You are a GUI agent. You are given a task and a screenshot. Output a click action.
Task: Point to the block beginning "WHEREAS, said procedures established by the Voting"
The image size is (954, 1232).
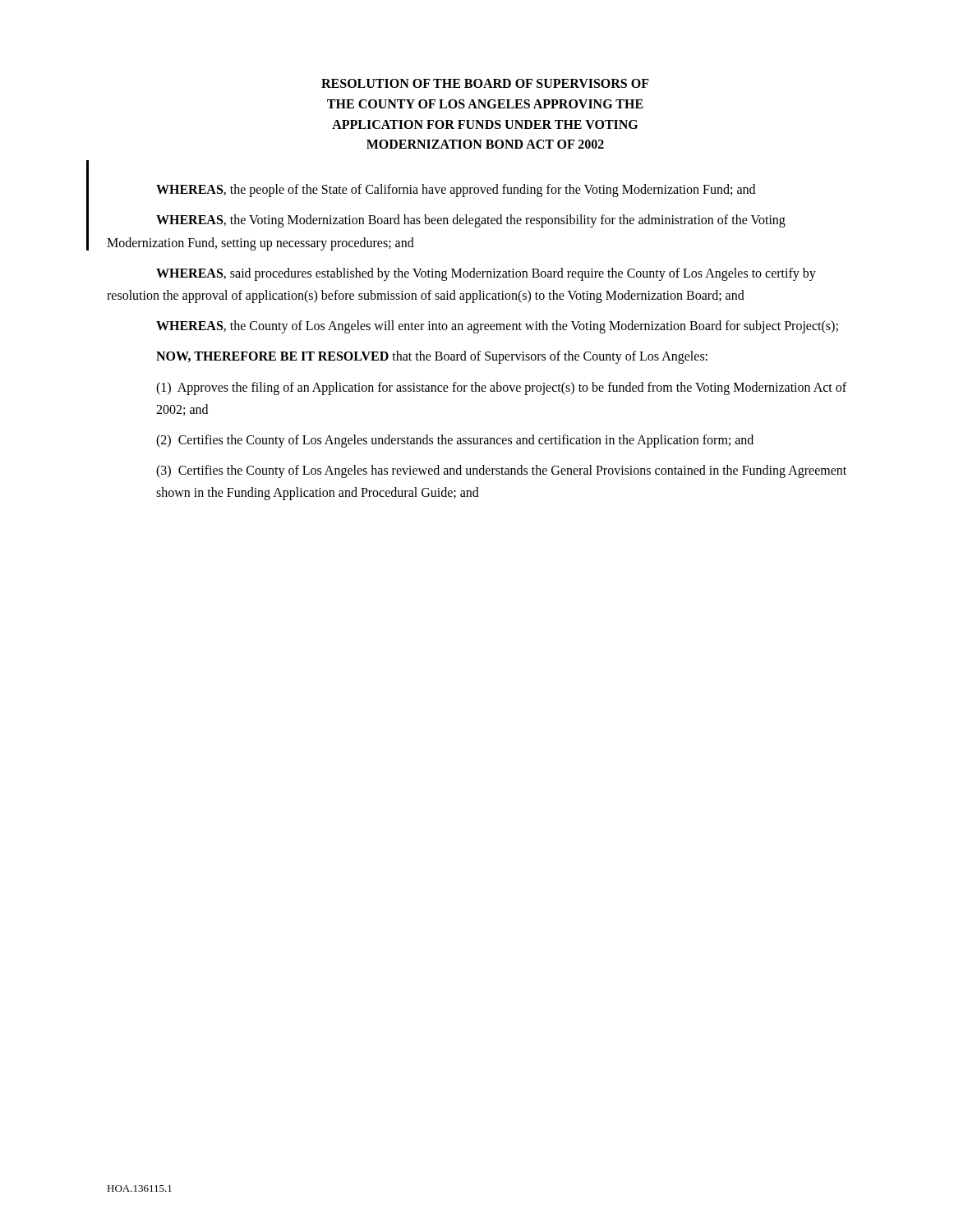coord(461,284)
